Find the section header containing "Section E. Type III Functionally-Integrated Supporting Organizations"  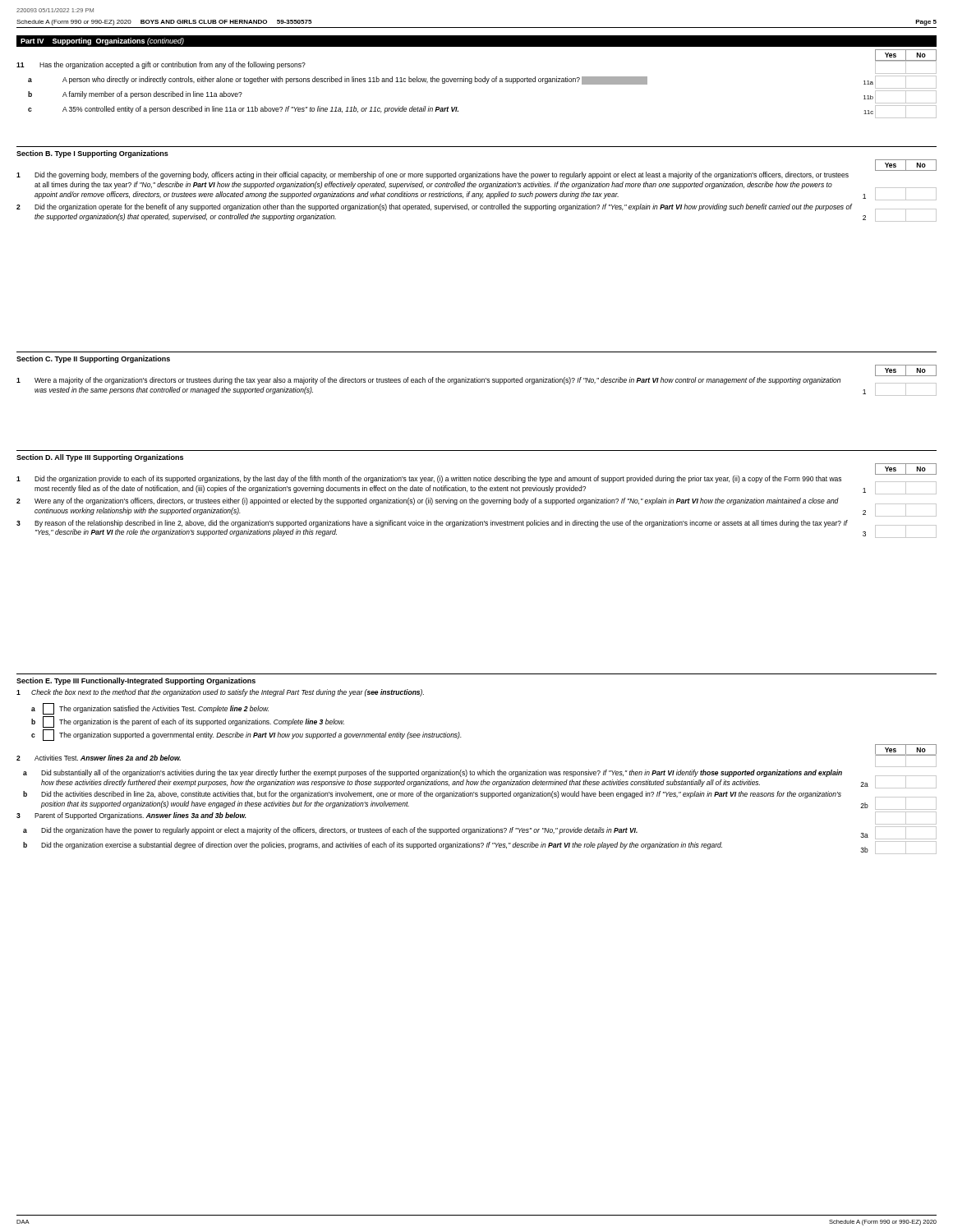coord(136,681)
